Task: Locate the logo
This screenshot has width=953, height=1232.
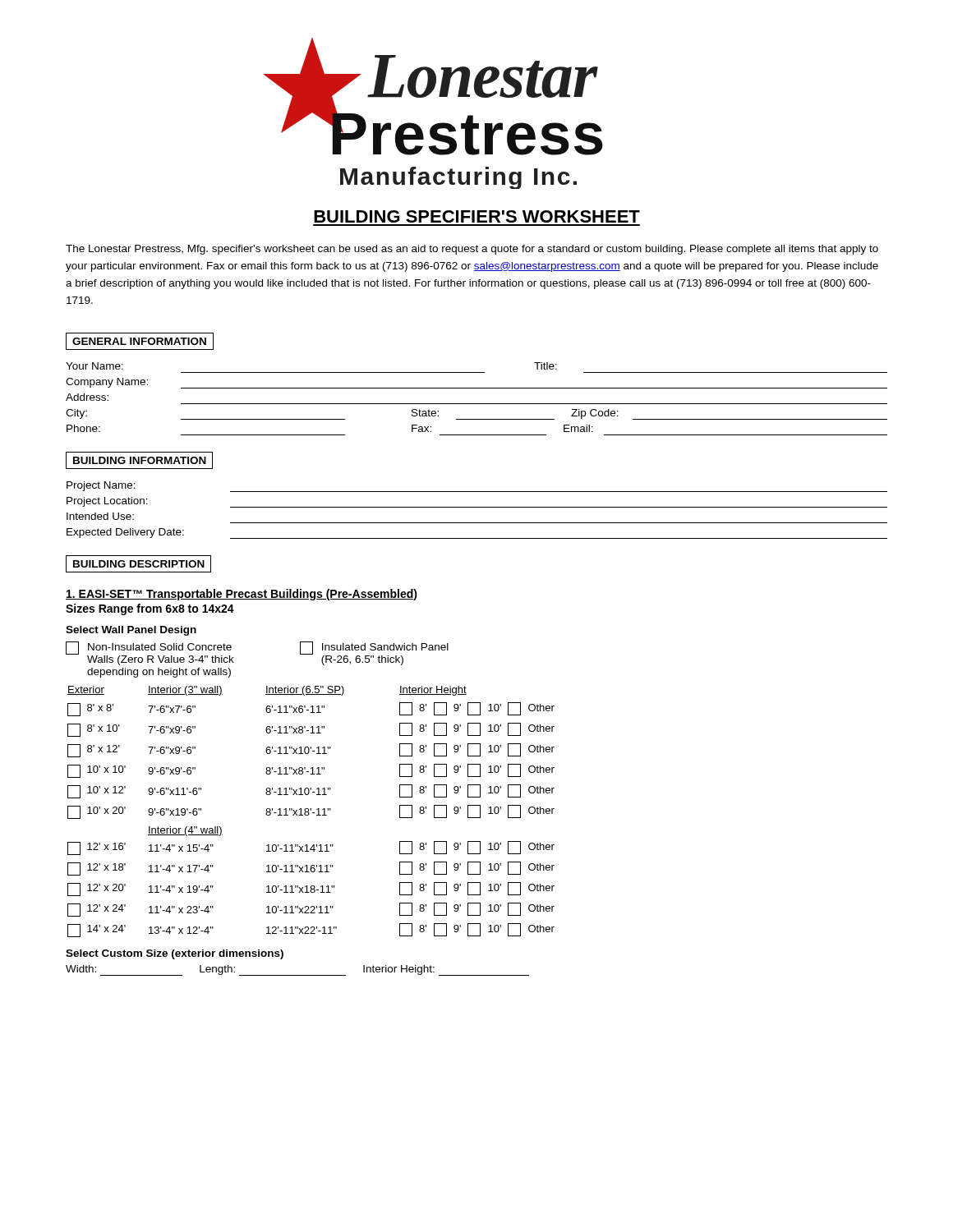Action: click(476, 96)
